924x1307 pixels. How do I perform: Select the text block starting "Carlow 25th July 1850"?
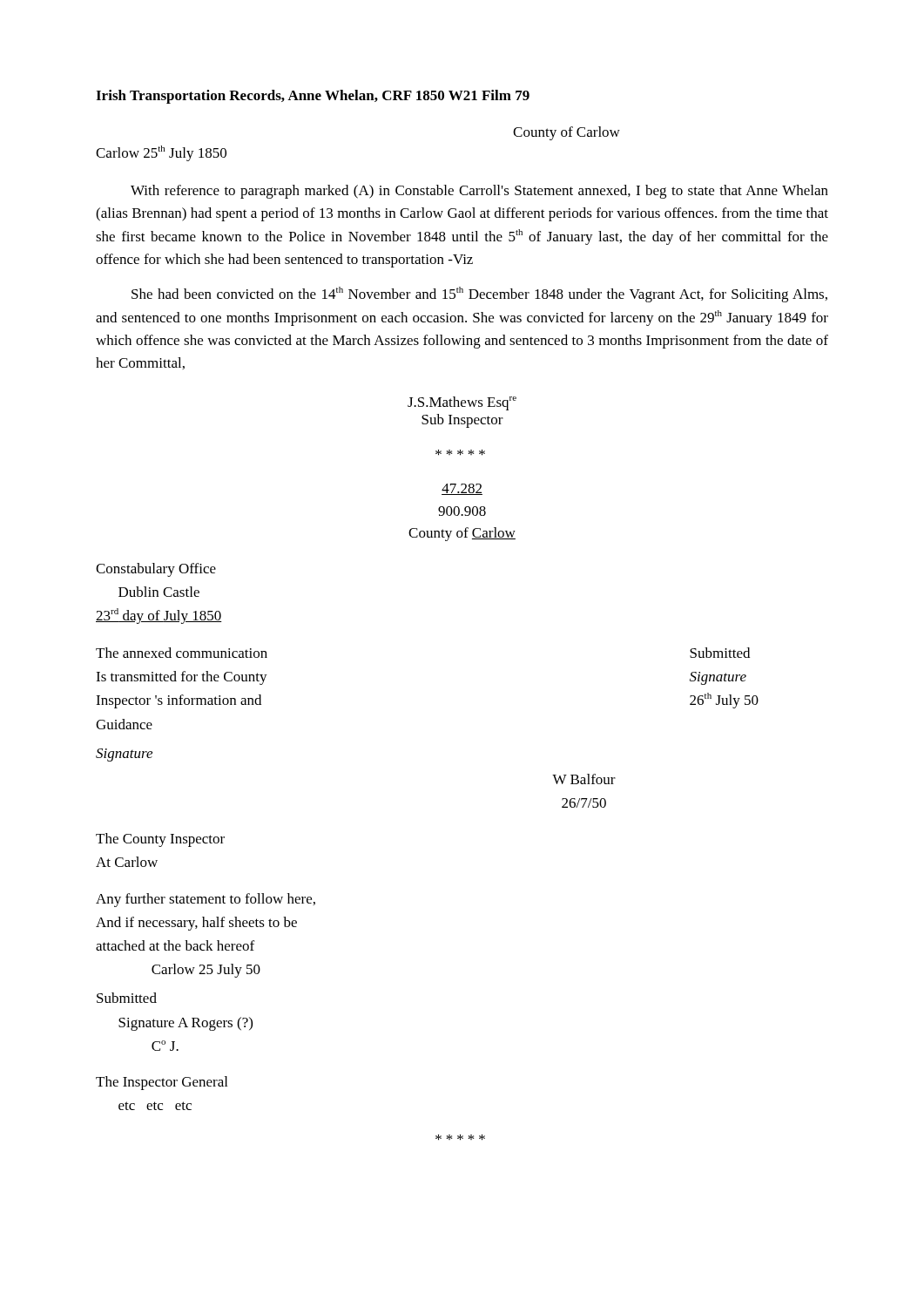click(x=161, y=152)
